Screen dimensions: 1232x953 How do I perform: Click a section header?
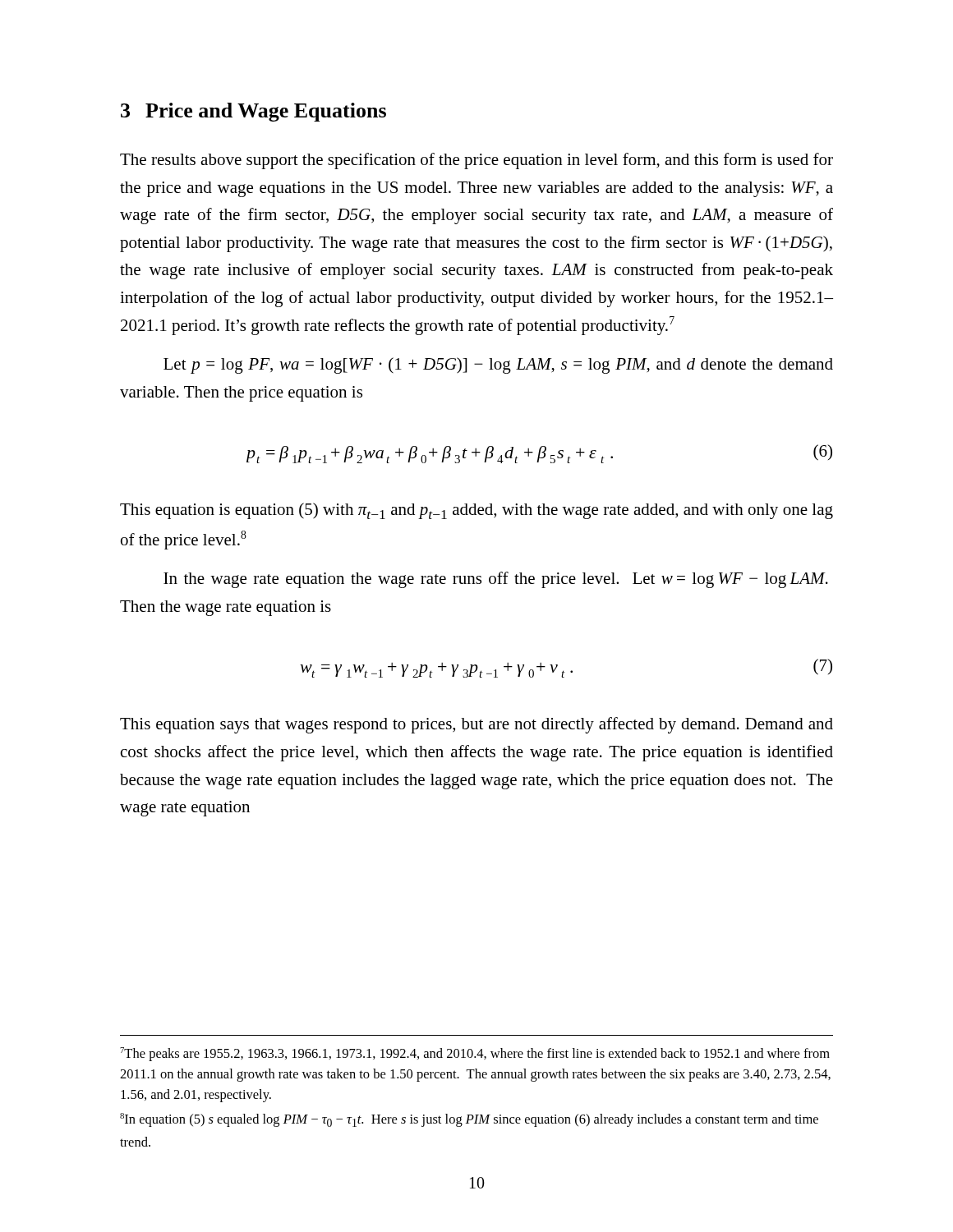click(253, 110)
